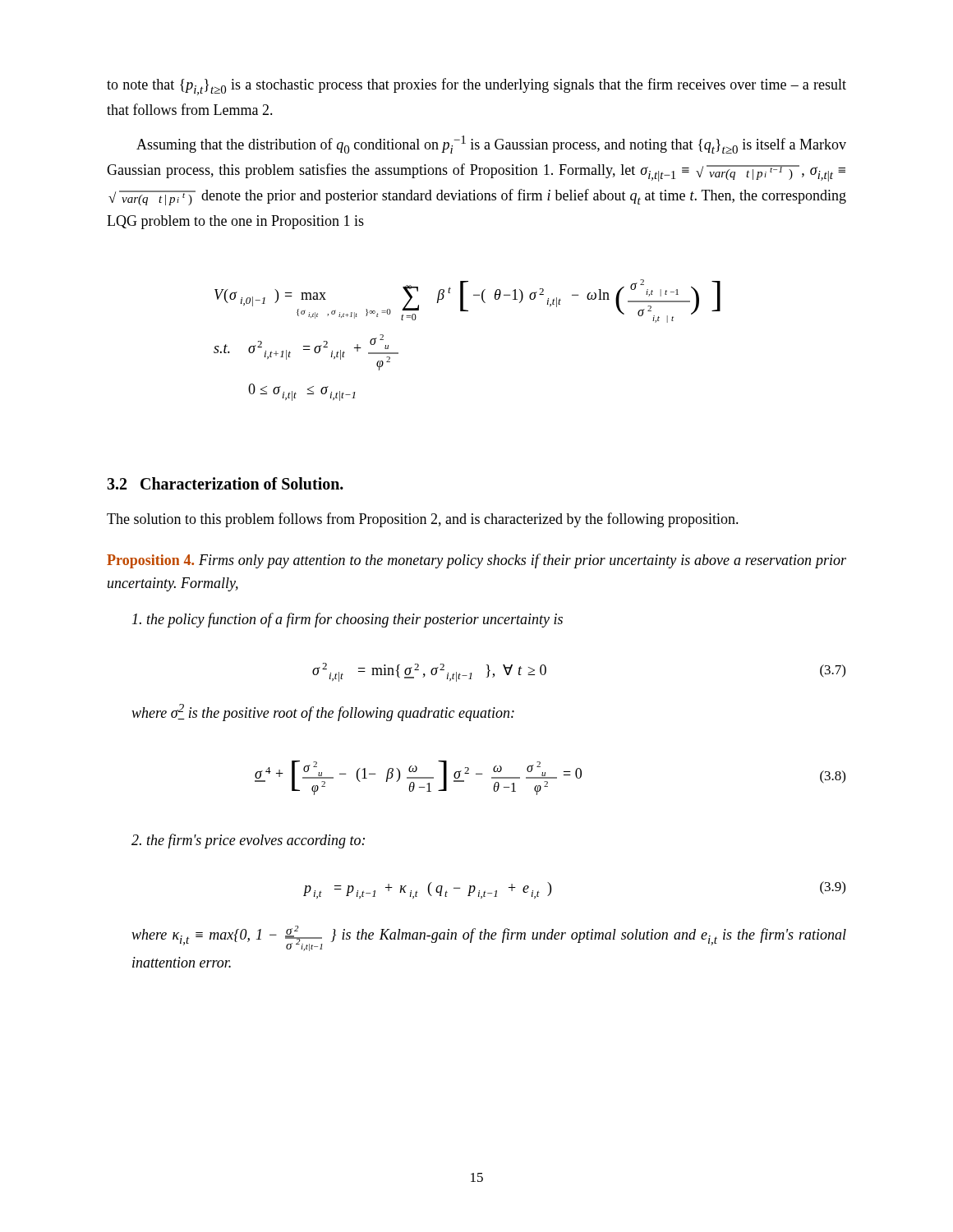Find the text block with the text "where κi,t ≡ max{0, 1"
The height and width of the screenshot is (1232, 953).
(489, 946)
